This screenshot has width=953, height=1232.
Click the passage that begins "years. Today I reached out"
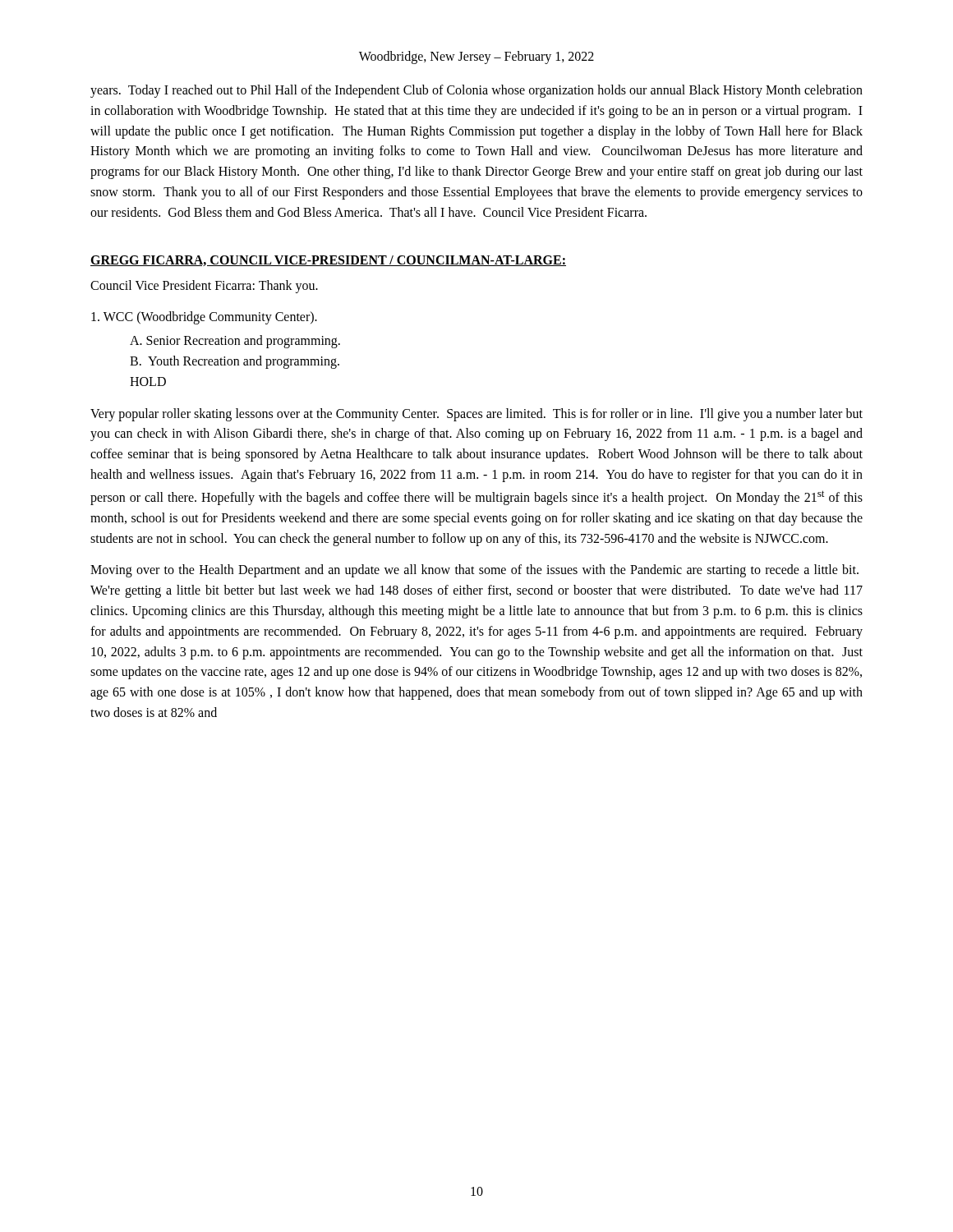pyautogui.click(x=476, y=151)
